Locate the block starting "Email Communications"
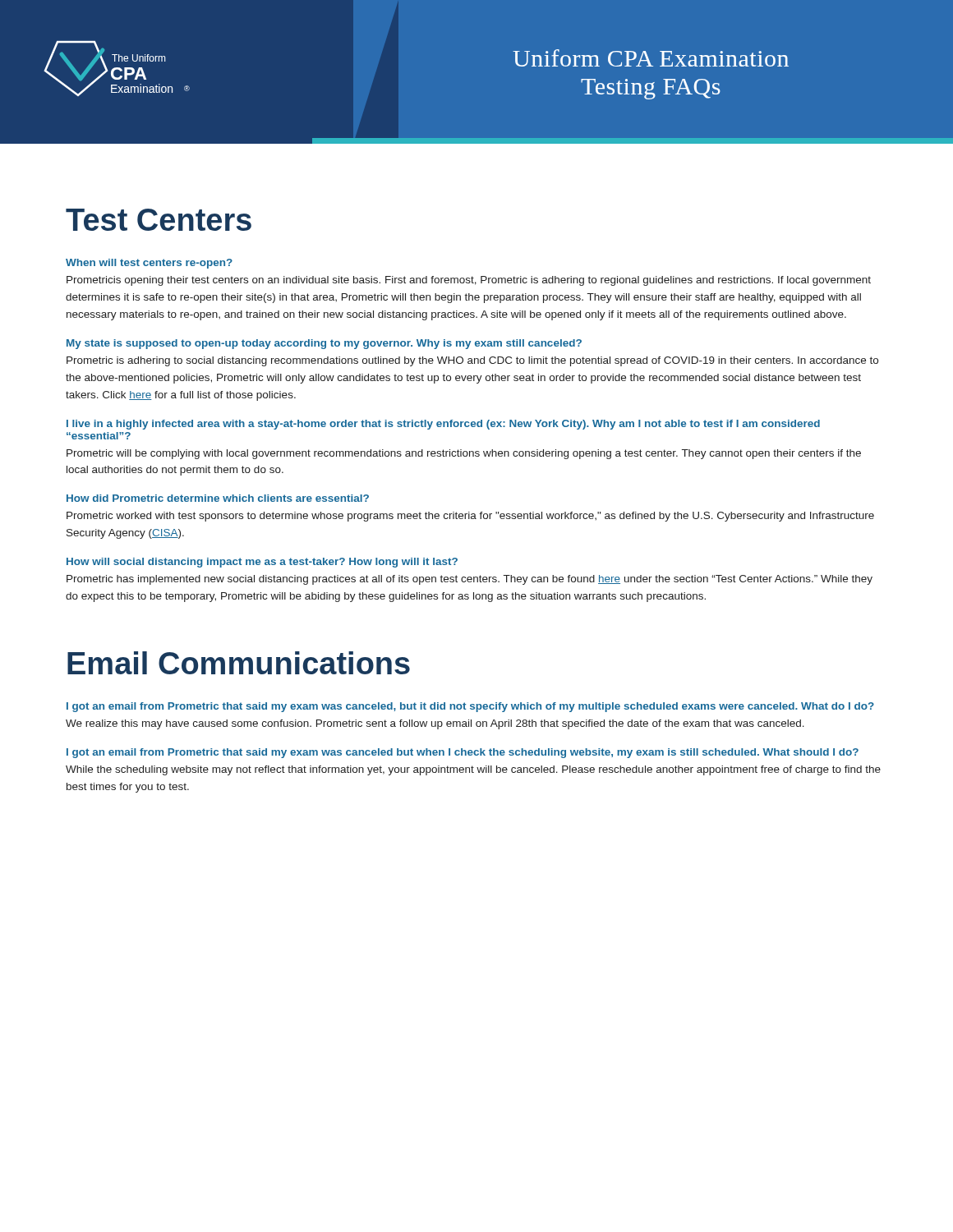The height and width of the screenshot is (1232, 953). click(x=238, y=664)
